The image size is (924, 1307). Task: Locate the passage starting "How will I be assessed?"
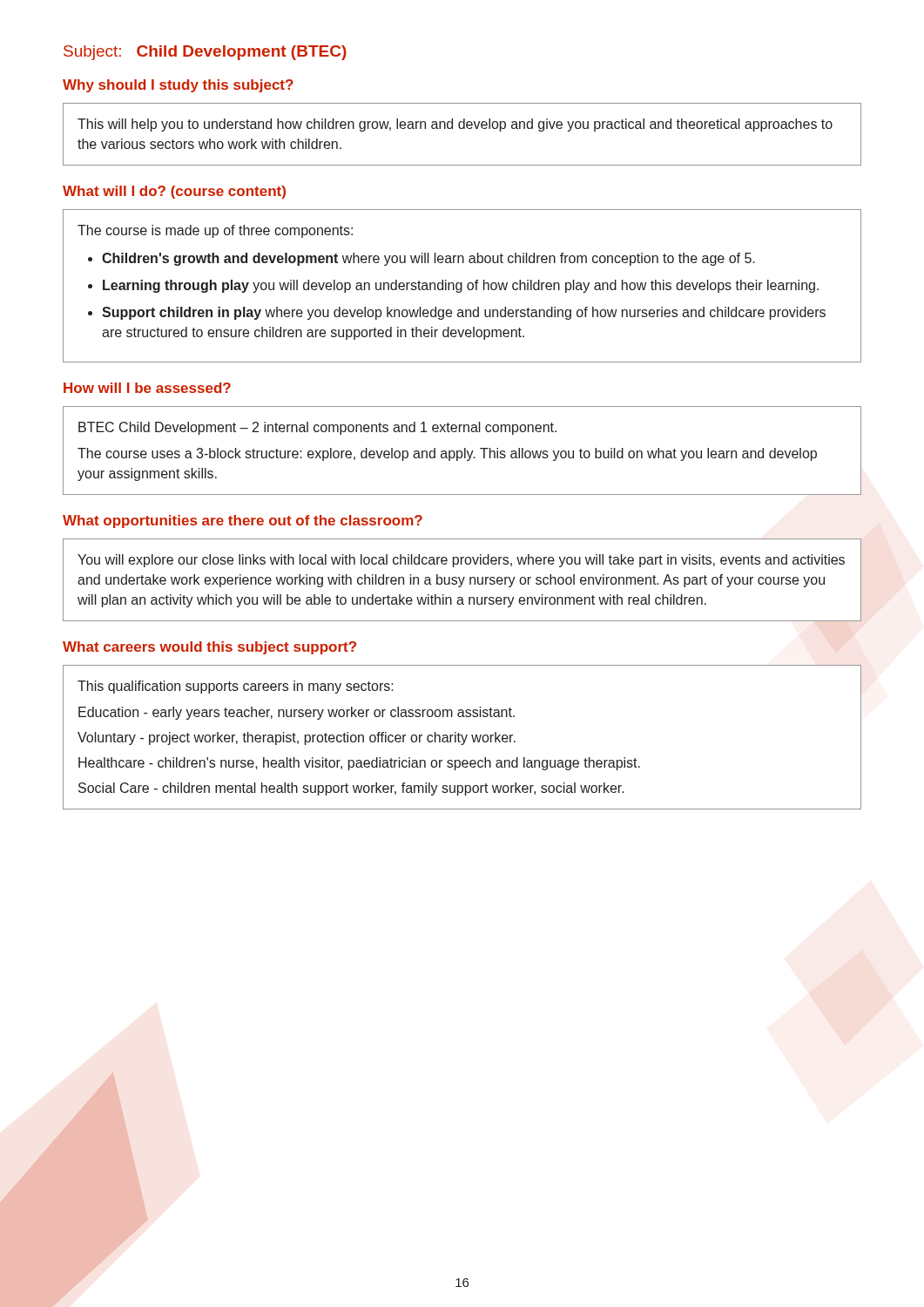[x=147, y=388]
